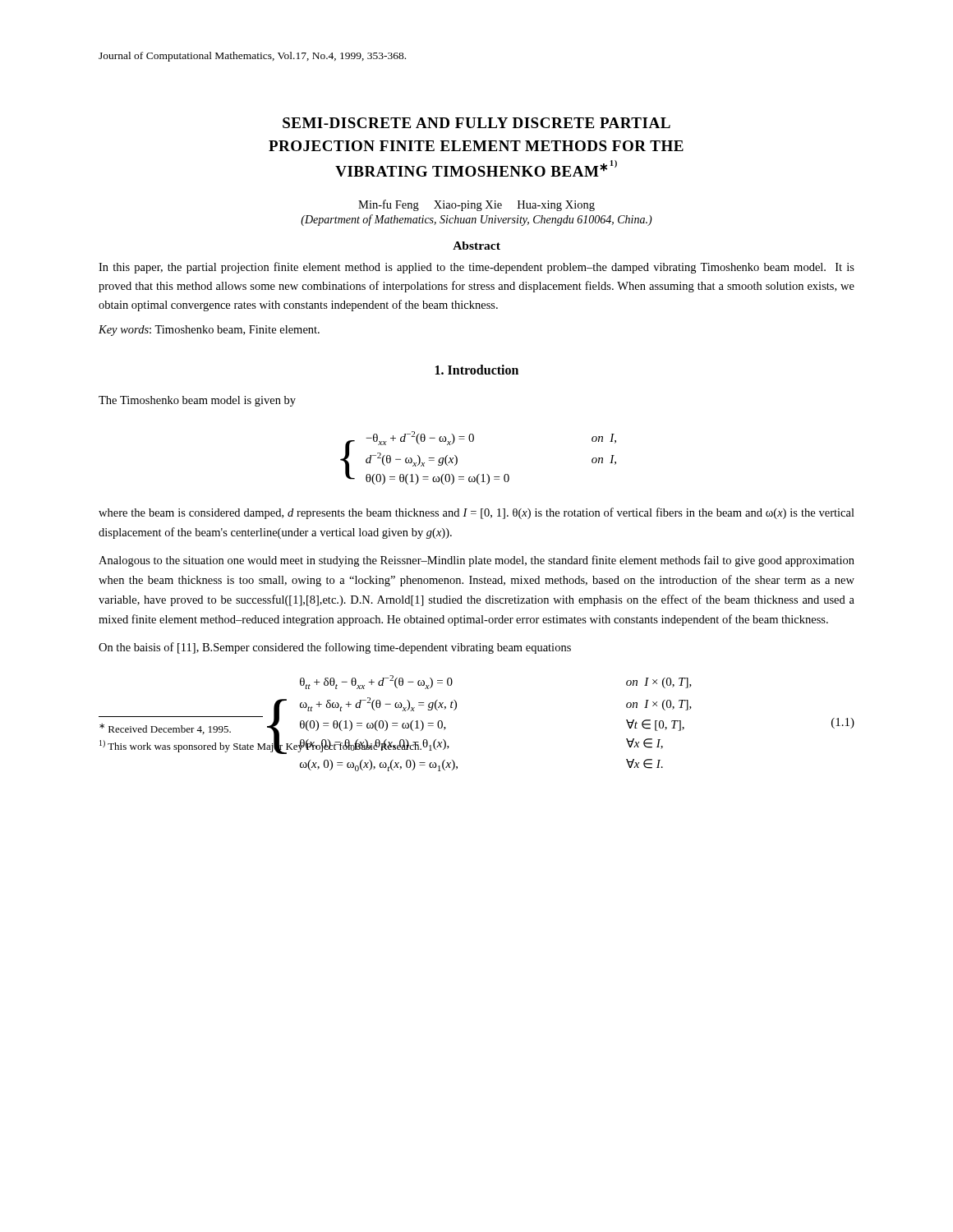Click the passage that begins "On the baisis of [11], B.Semper"
The width and height of the screenshot is (953, 1232).
point(335,647)
